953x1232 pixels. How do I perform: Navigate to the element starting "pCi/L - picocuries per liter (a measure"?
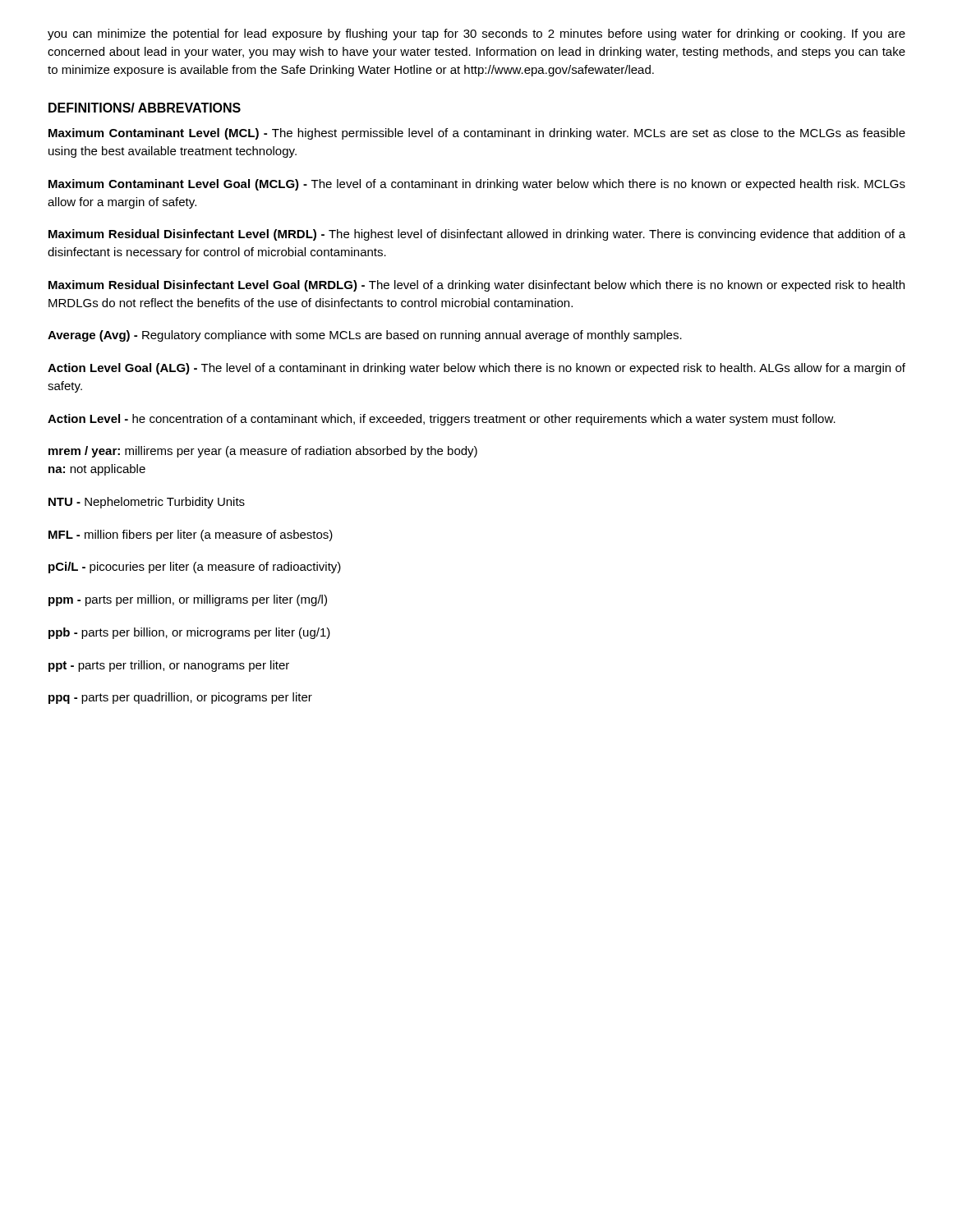(194, 567)
